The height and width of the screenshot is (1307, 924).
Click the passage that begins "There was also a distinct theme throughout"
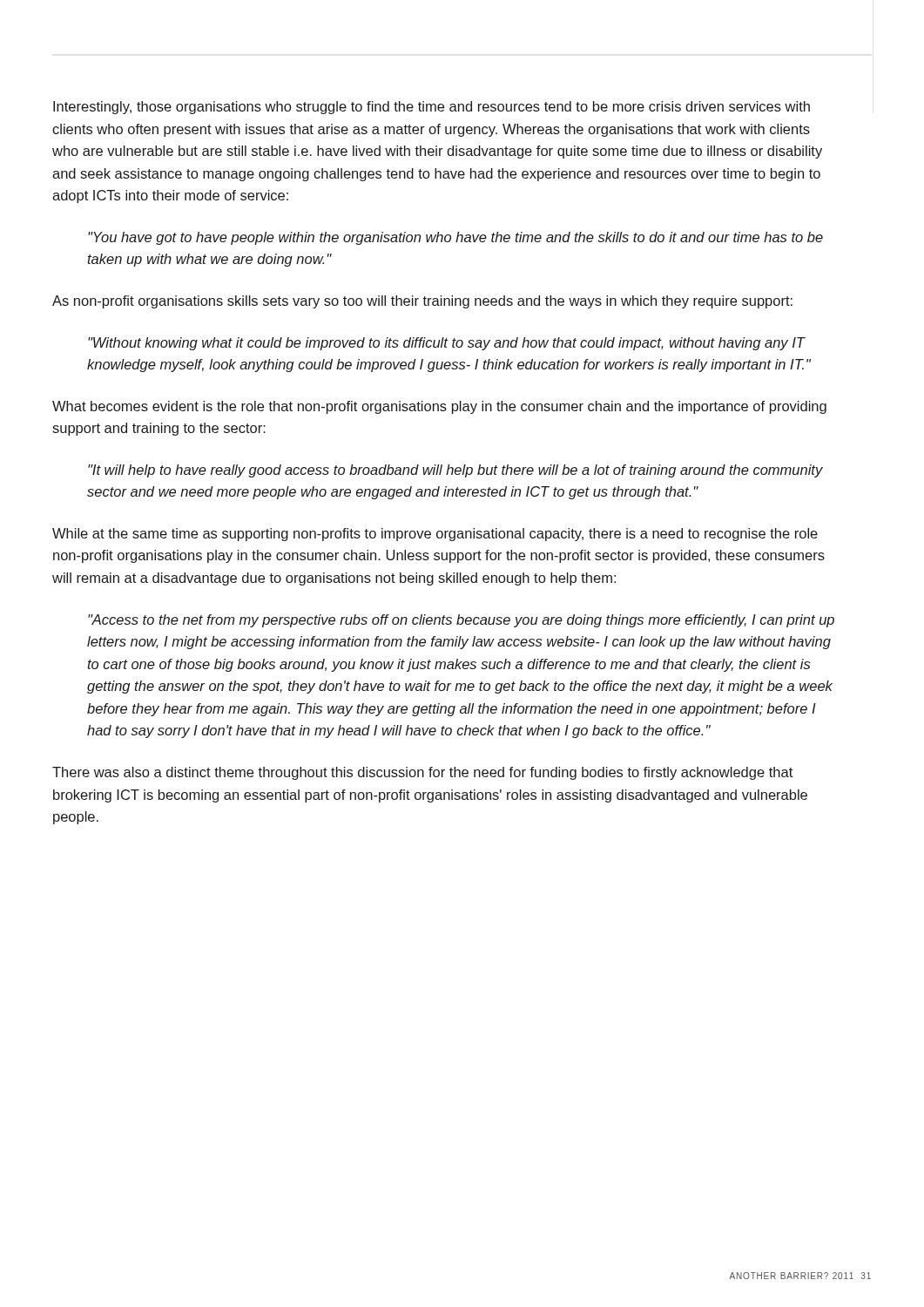coord(430,794)
